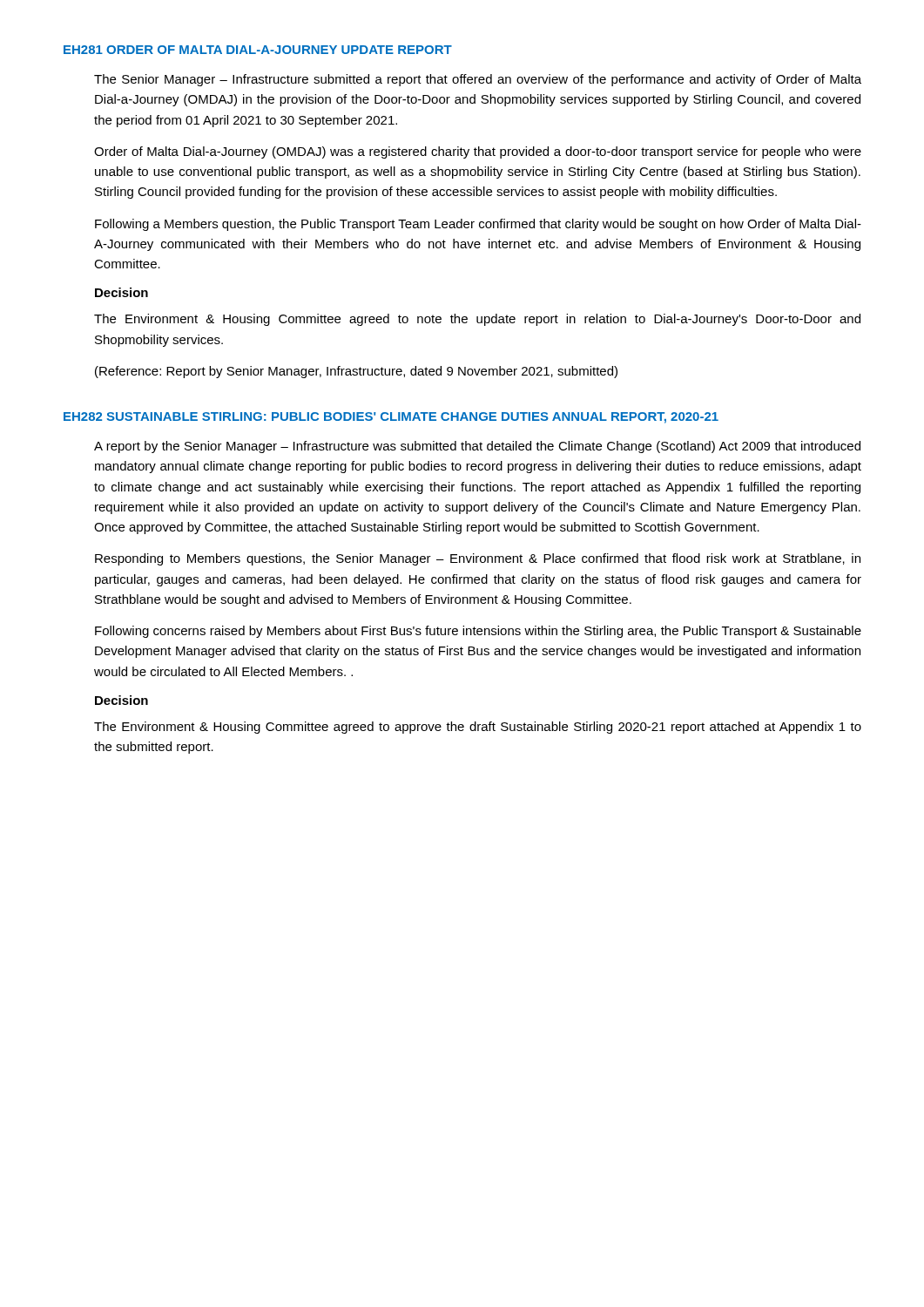Find the text block that reads "Following a Members question, the Public"
This screenshot has height=1307, width=924.
pyautogui.click(x=478, y=243)
